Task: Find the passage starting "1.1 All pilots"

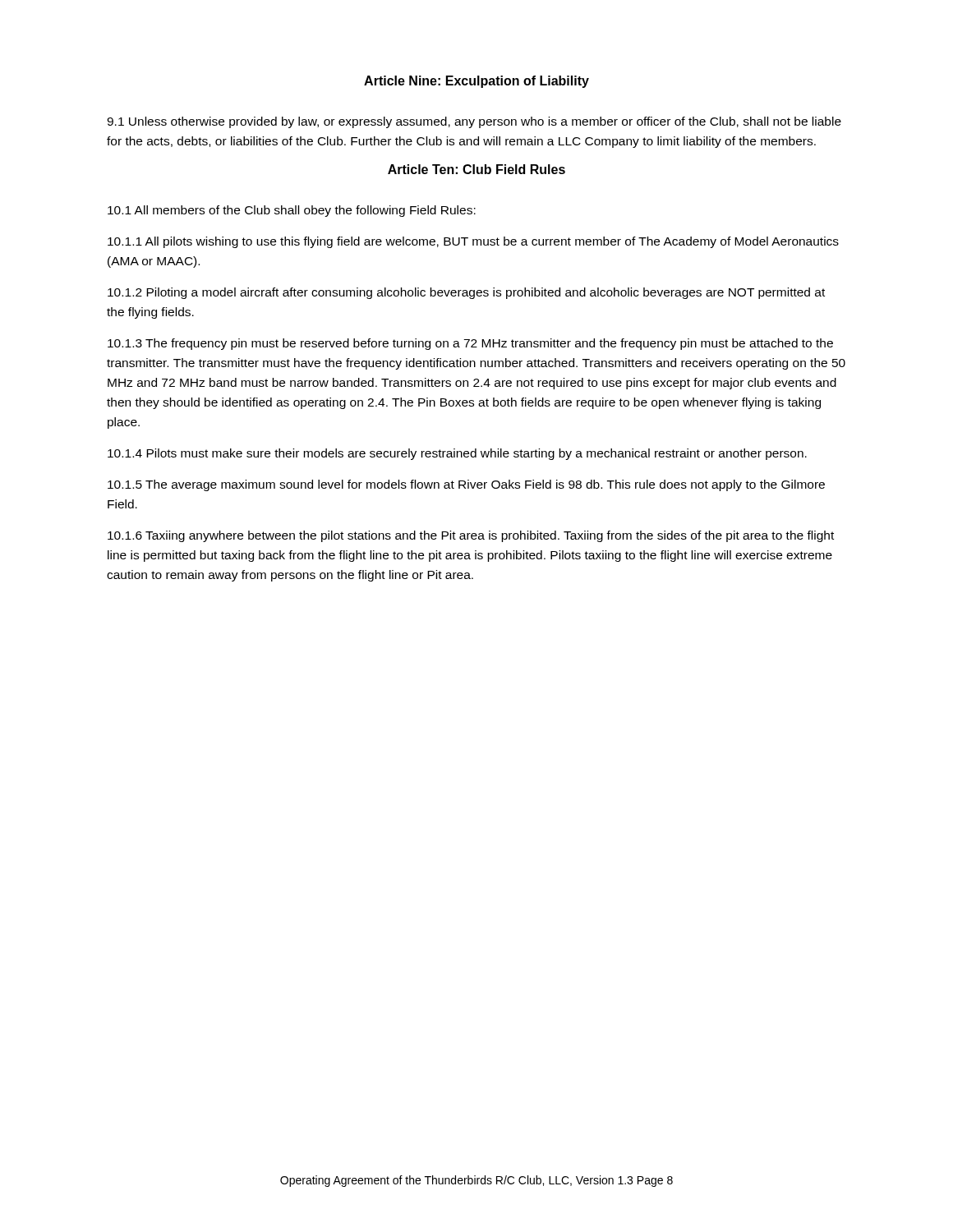Action: (473, 251)
